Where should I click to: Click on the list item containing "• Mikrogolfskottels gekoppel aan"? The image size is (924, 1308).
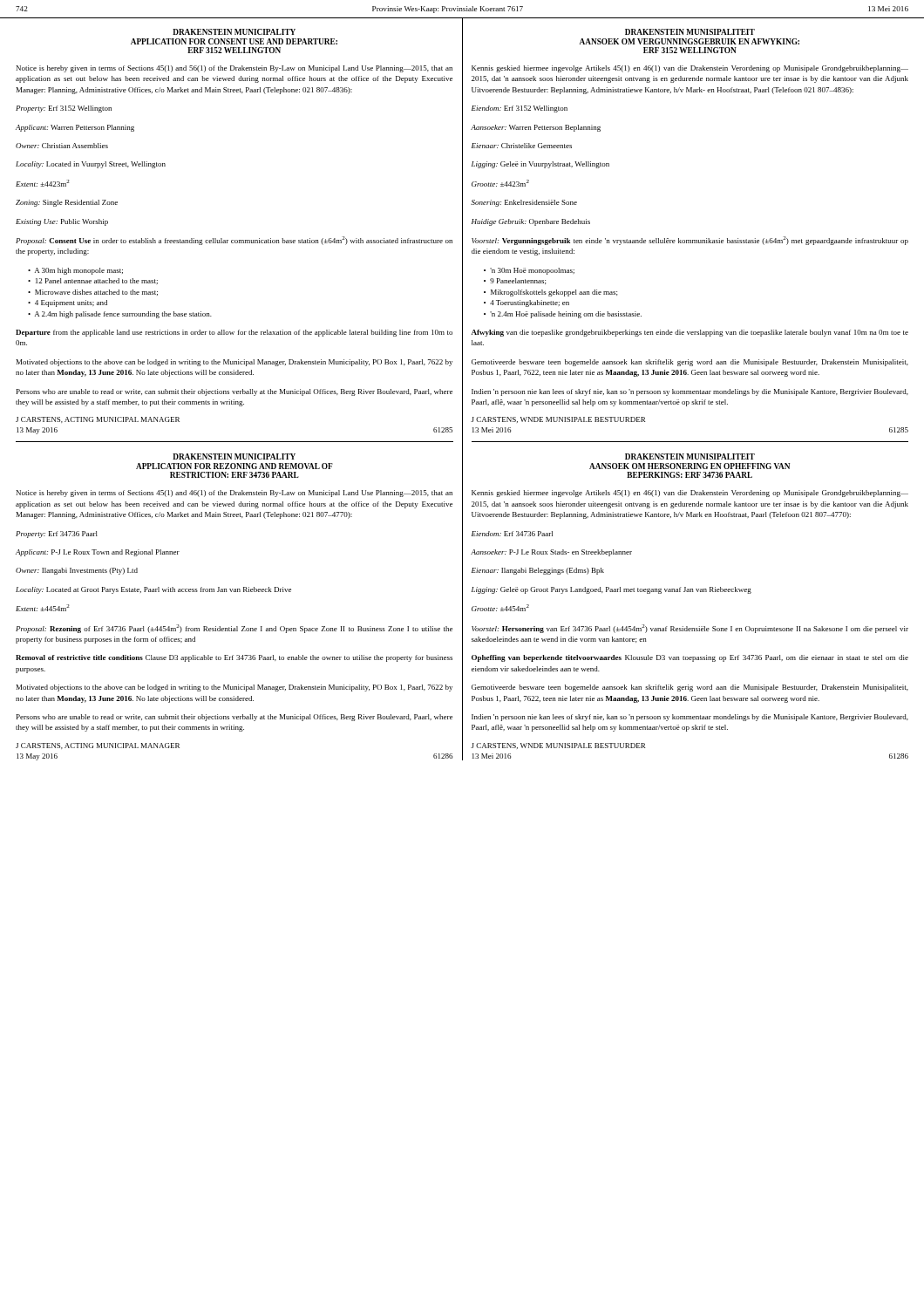click(x=551, y=292)
